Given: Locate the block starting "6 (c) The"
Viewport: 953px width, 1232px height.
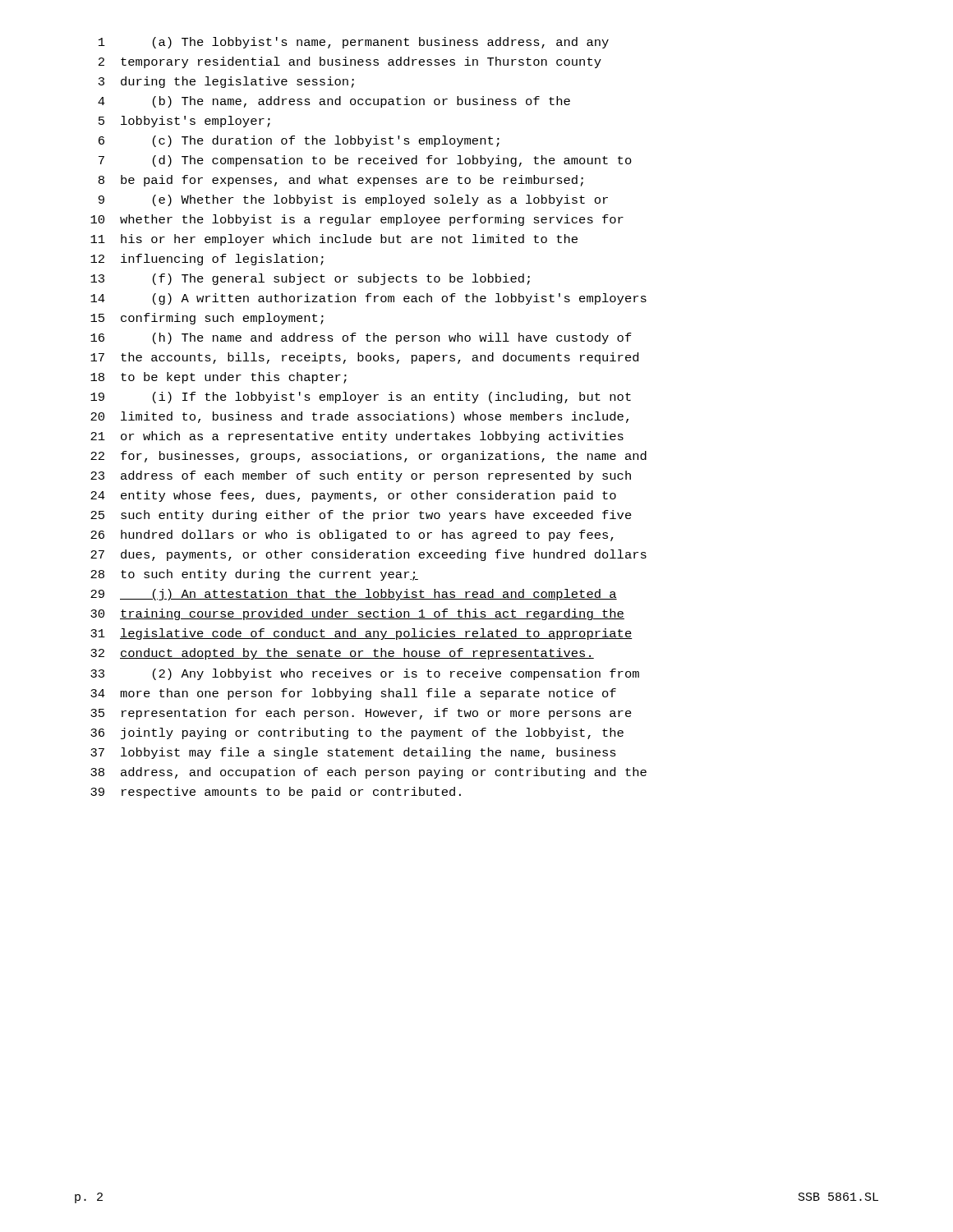Looking at the screenshot, I should click(x=476, y=141).
